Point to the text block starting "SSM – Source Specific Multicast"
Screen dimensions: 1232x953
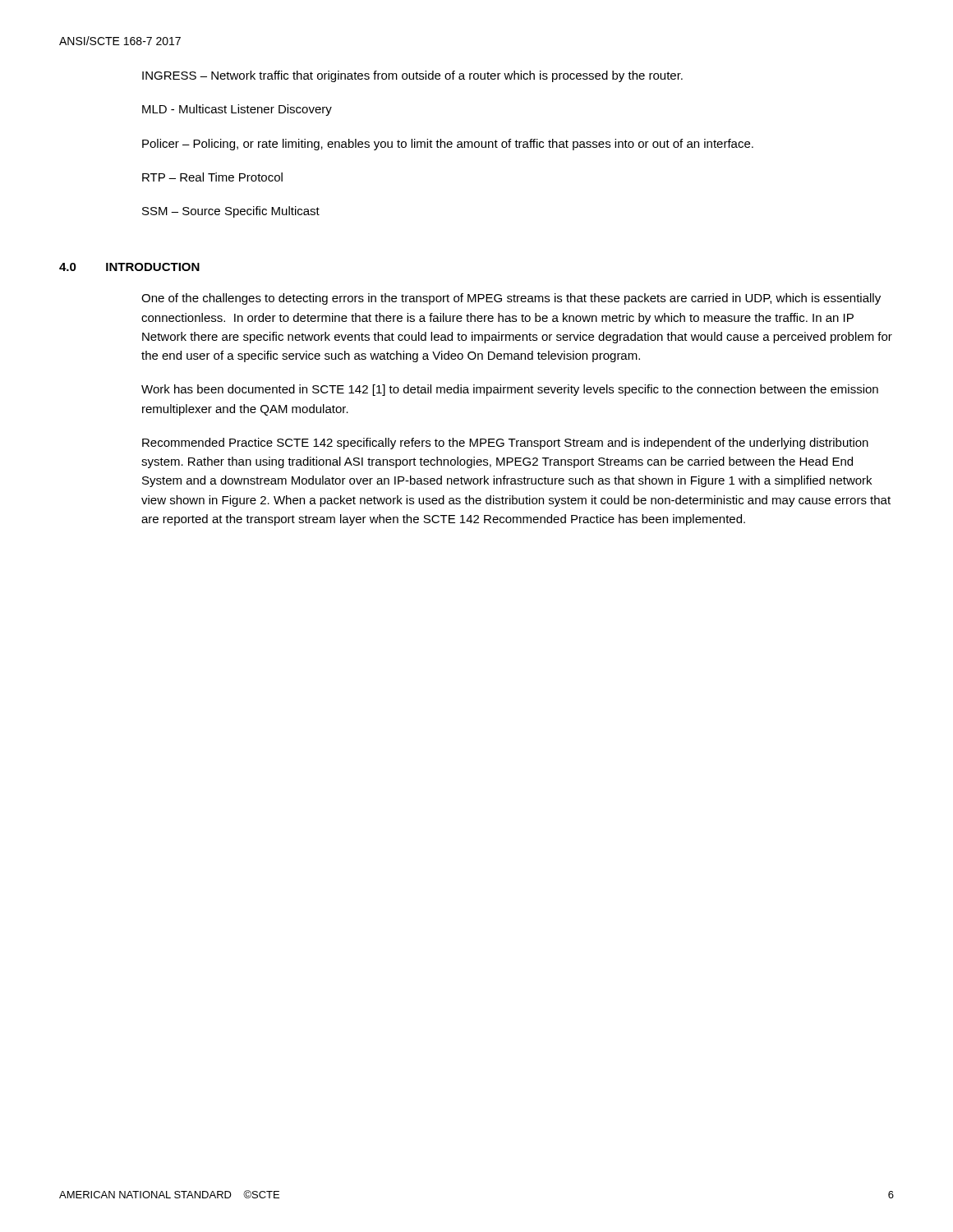coord(230,211)
